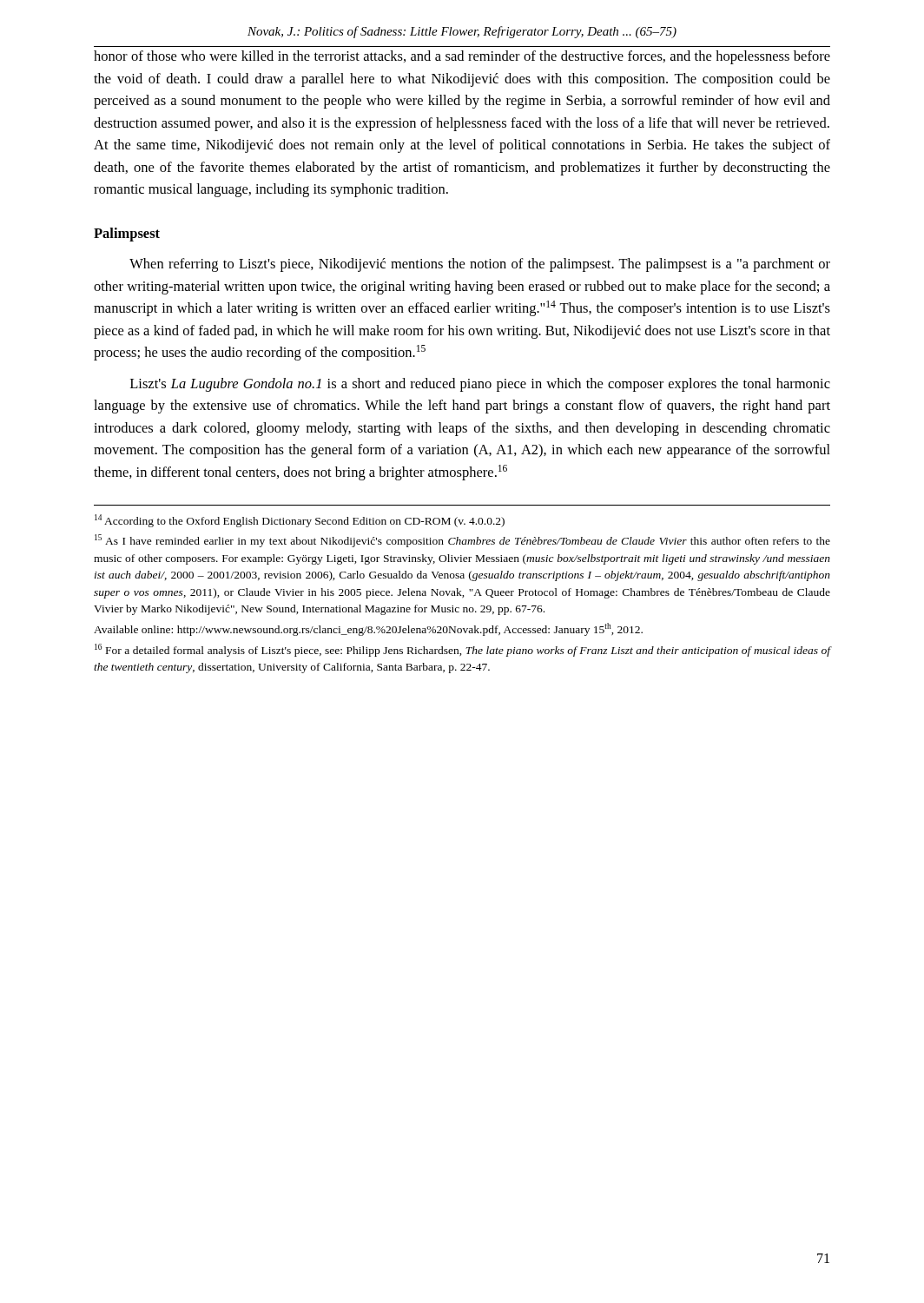Click the passage that begins "14 According to the"
This screenshot has width=924, height=1303.
[x=462, y=521]
